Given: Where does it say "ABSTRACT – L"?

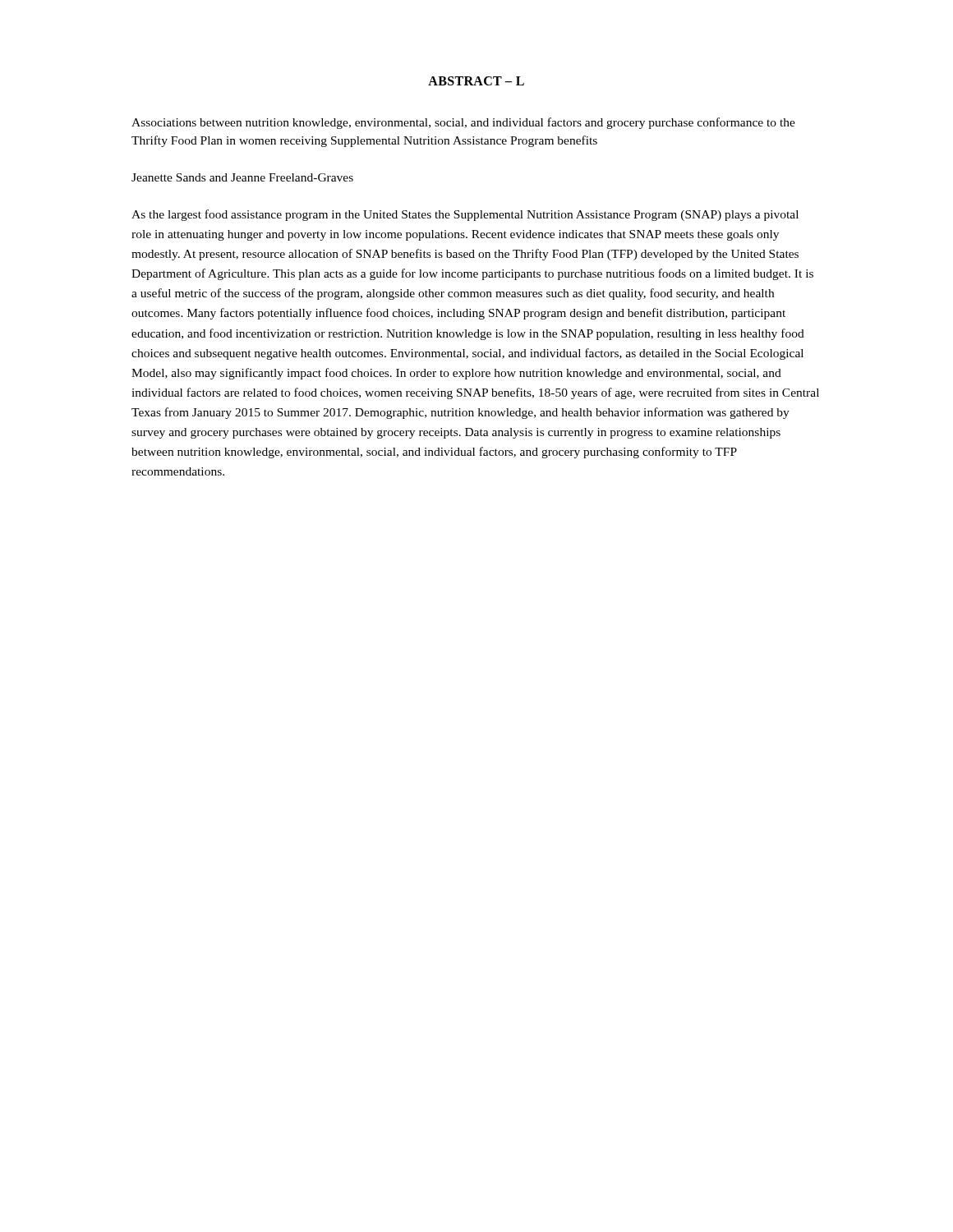Looking at the screenshot, I should coord(476,81).
